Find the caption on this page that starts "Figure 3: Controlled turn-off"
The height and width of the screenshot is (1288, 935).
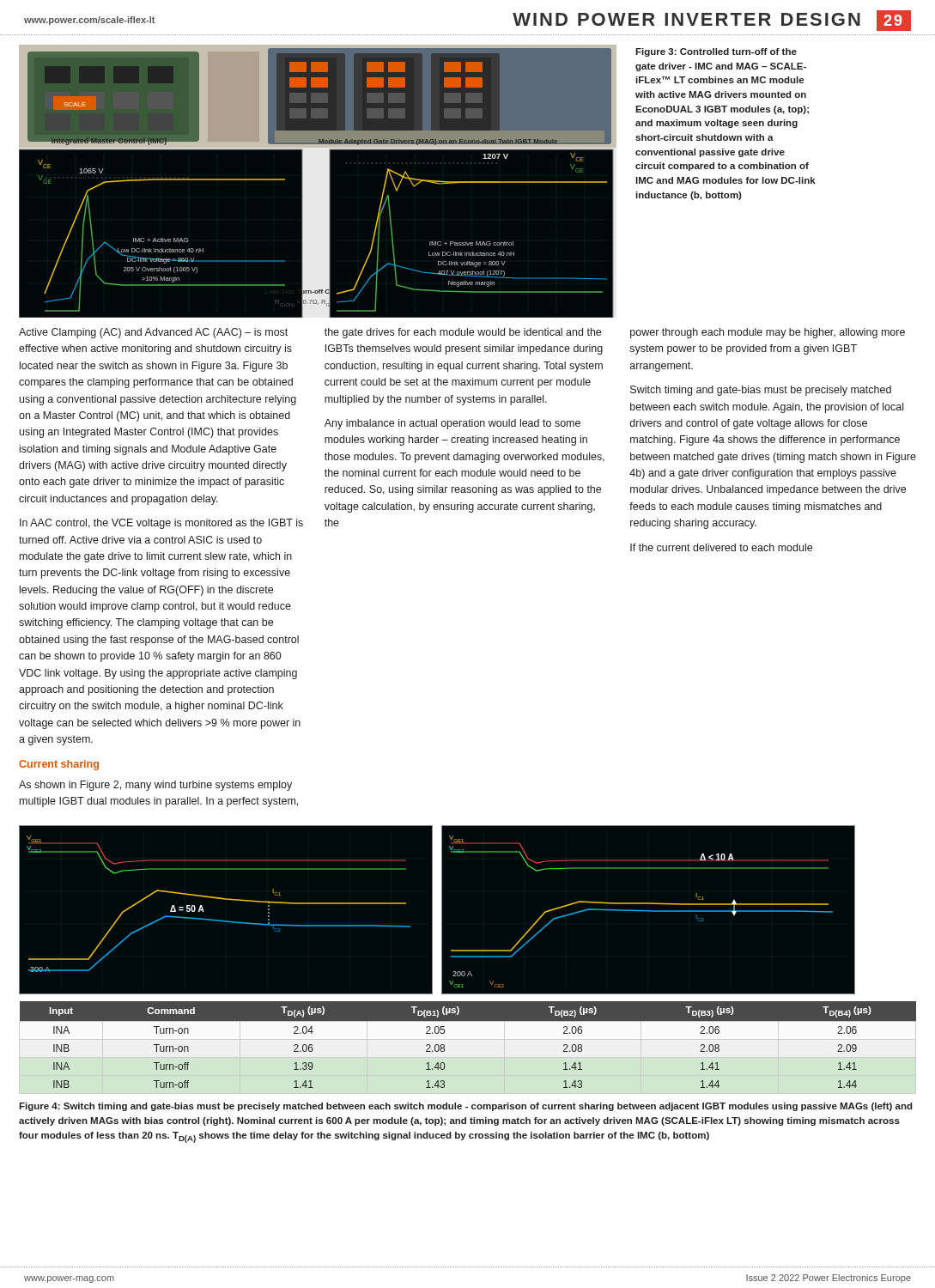point(725,123)
